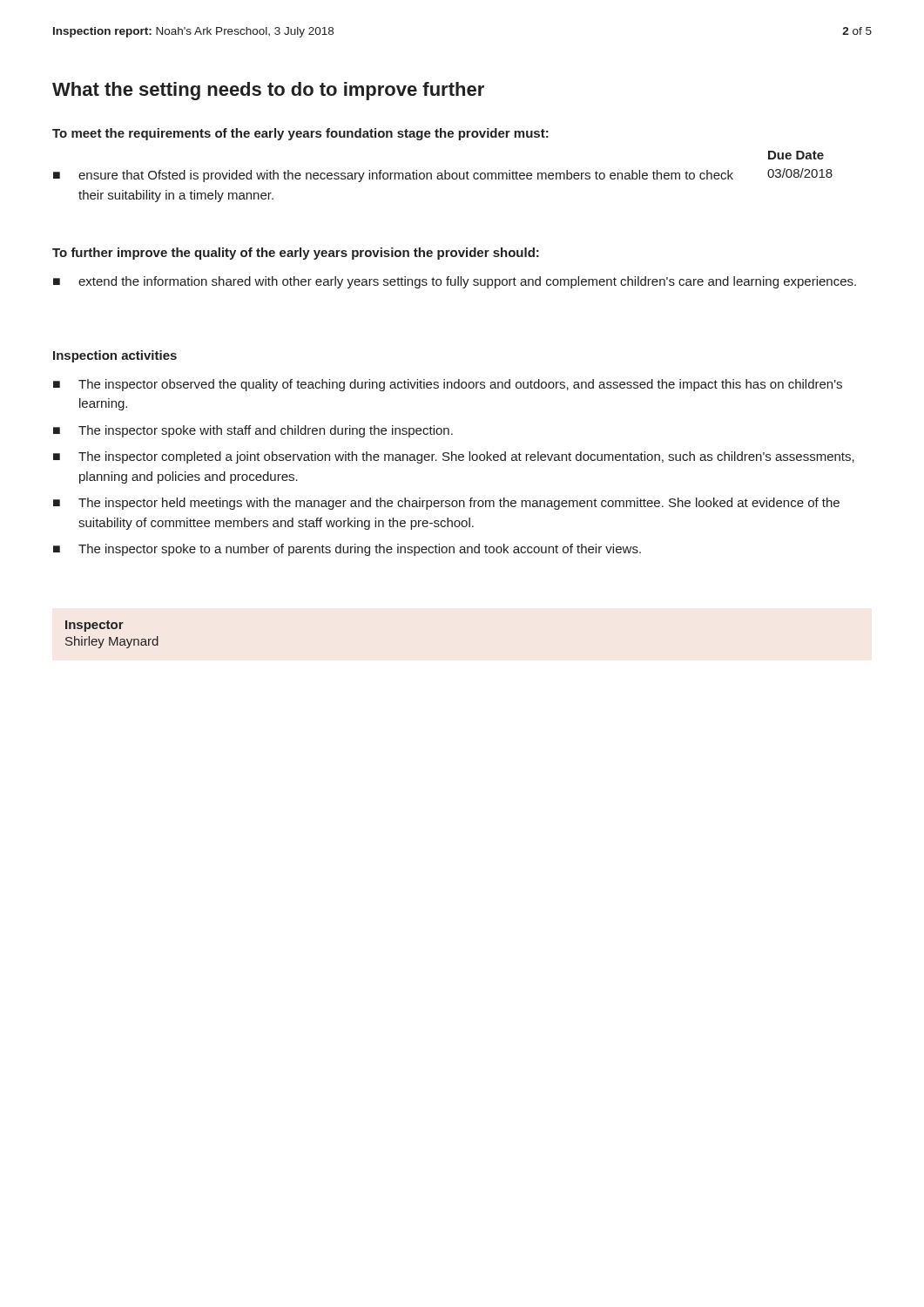Select the passage starting "■ The inspector held meetings"
The height and width of the screenshot is (1307, 924).
pos(462,513)
